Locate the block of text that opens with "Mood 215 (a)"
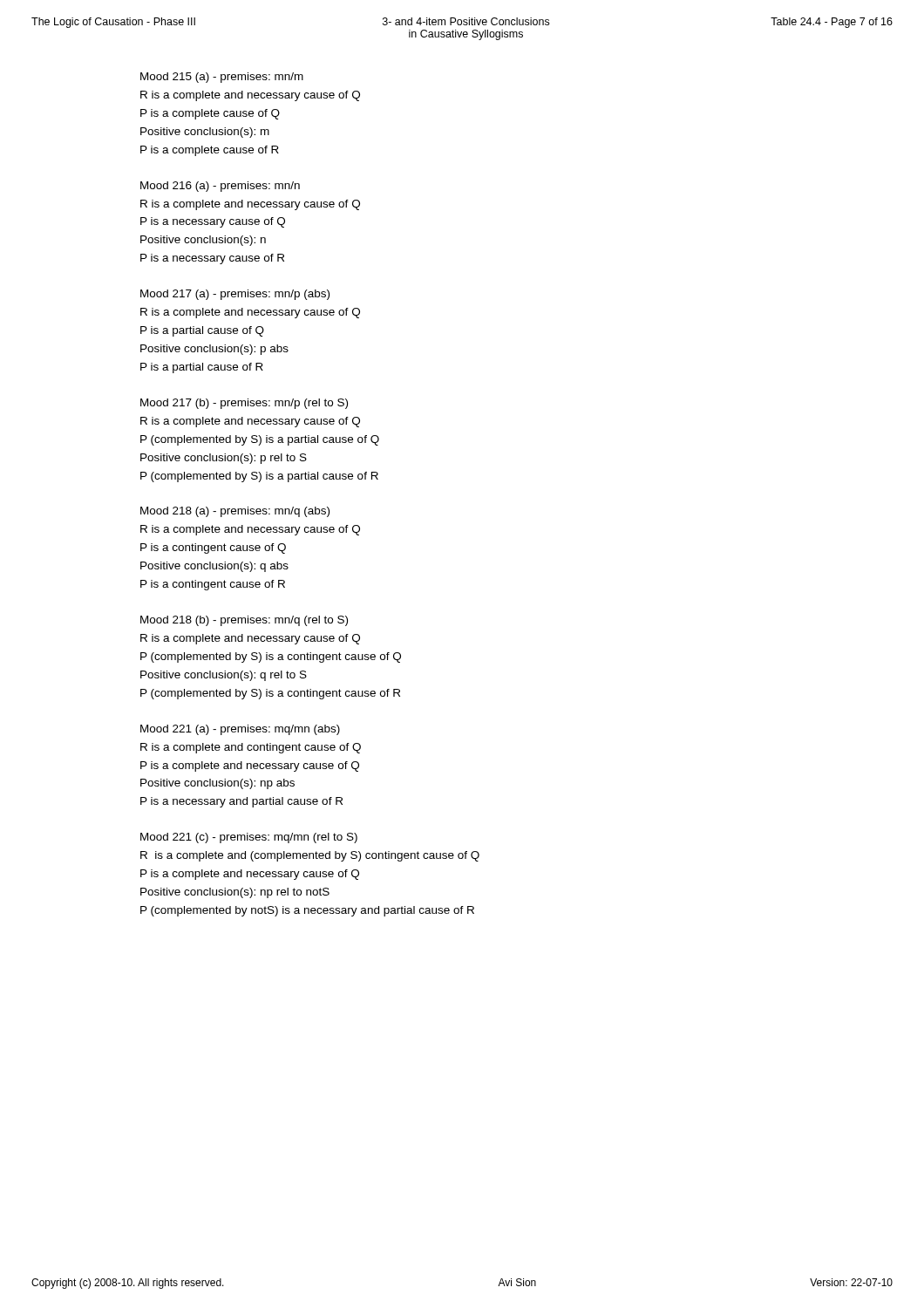This screenshot has height=1308, width=924. (250, 113)
